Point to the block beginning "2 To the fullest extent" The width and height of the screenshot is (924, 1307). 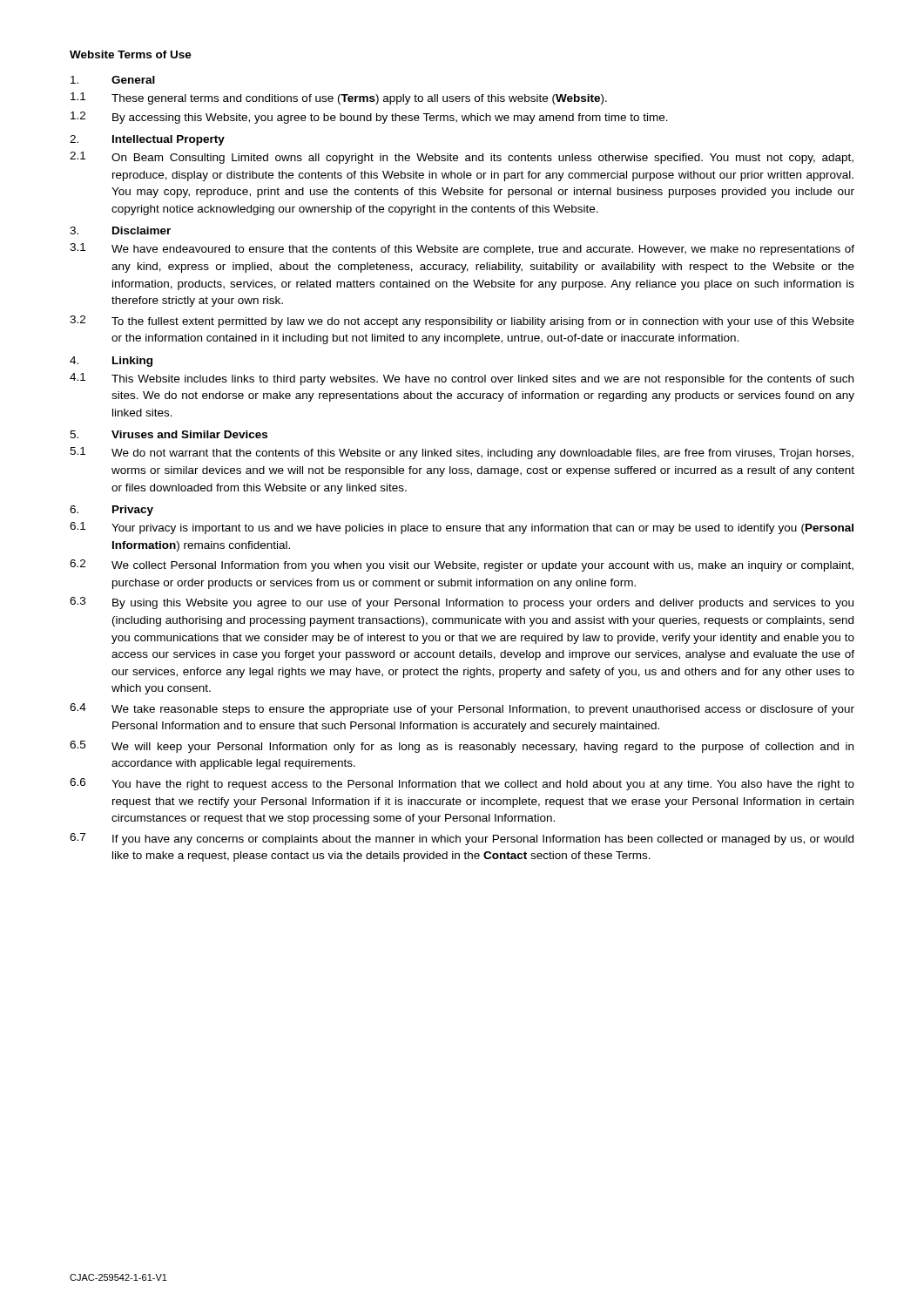tap(462, 330)
